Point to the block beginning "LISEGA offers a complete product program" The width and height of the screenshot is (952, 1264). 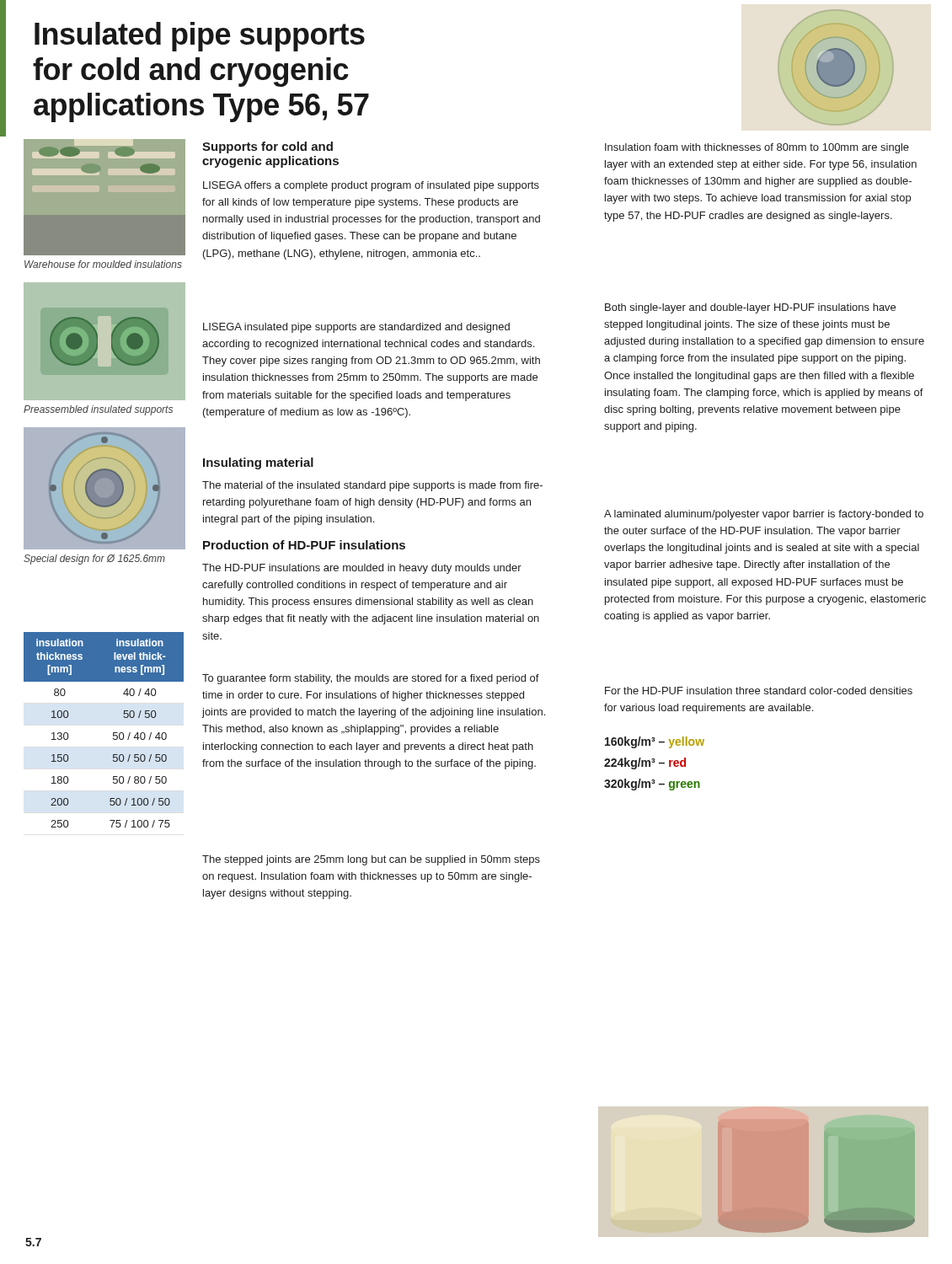point(377,219)
